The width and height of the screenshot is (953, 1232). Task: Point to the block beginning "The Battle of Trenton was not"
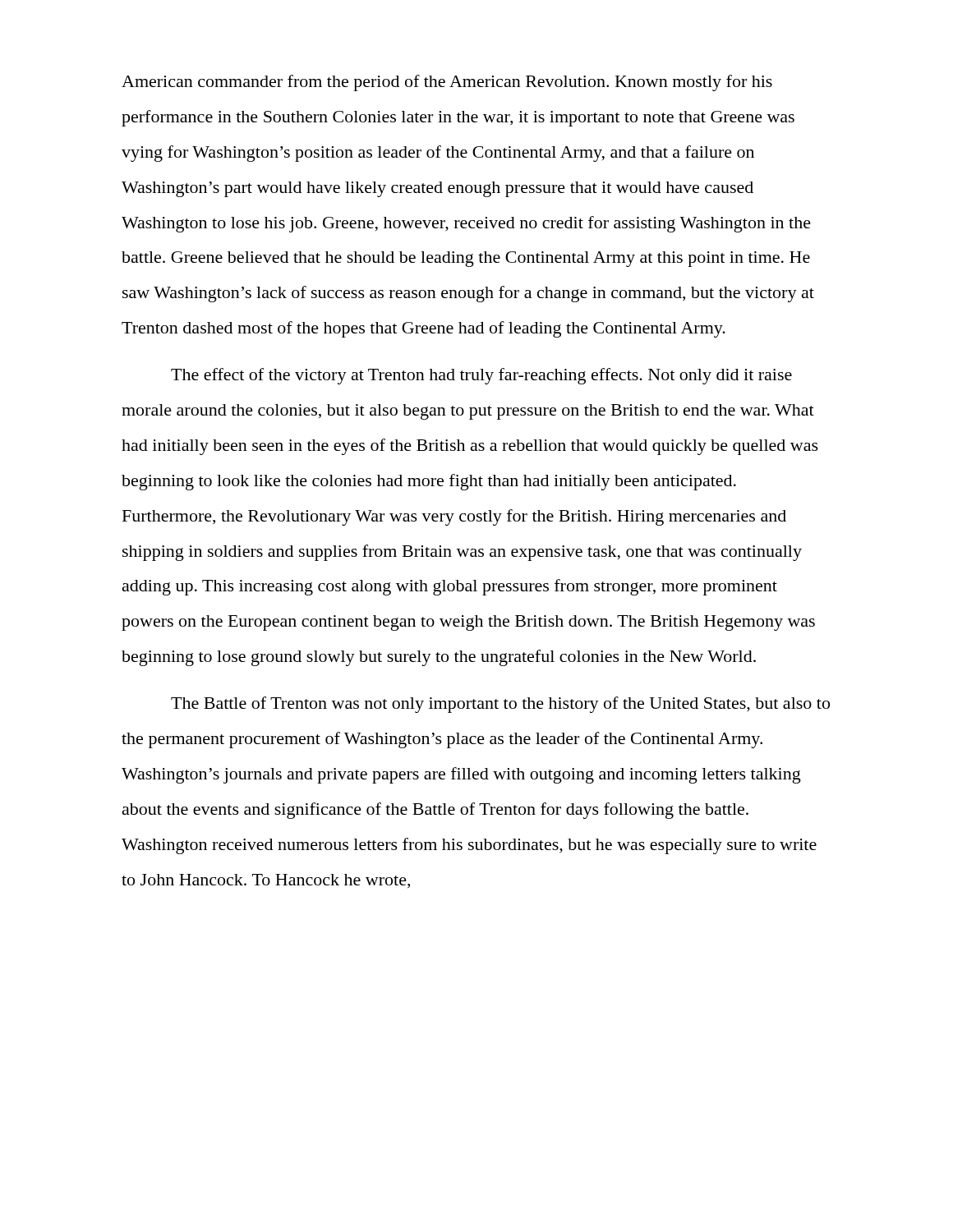pyautogui.click(x=476, y=792)
